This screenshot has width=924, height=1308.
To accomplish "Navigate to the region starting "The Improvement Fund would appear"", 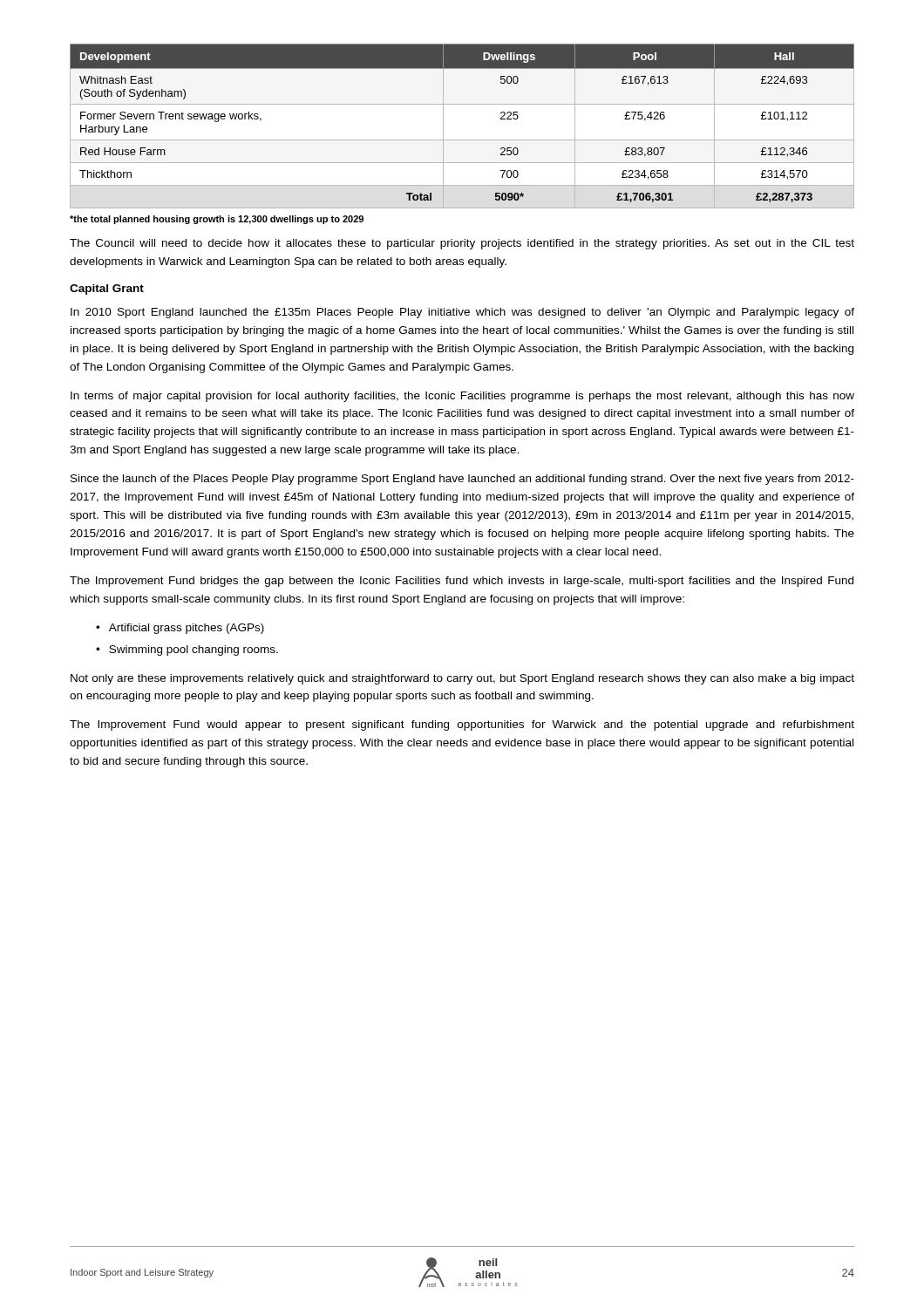I will (x=462, y=743).
